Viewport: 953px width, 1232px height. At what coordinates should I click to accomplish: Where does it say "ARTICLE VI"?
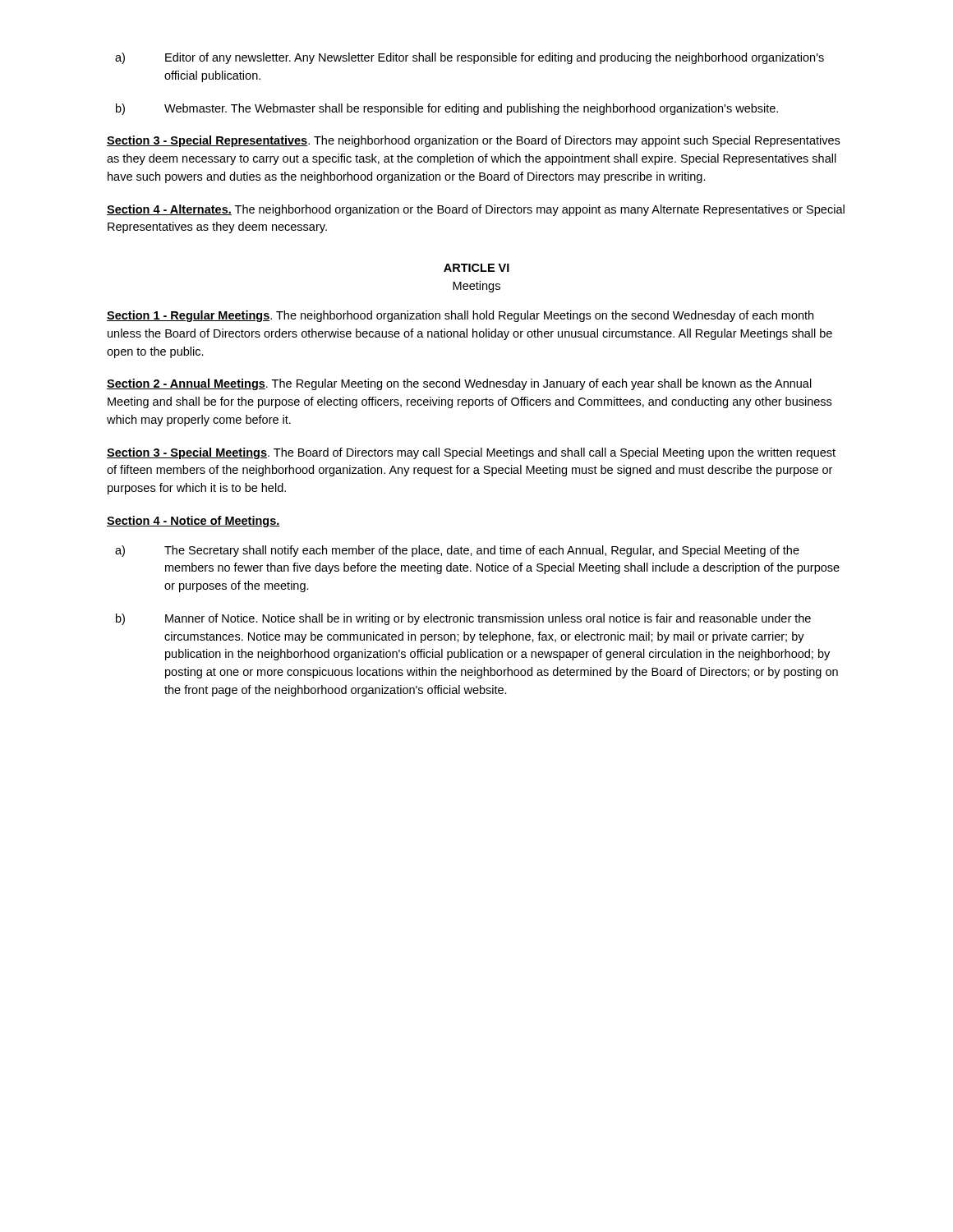476,268
